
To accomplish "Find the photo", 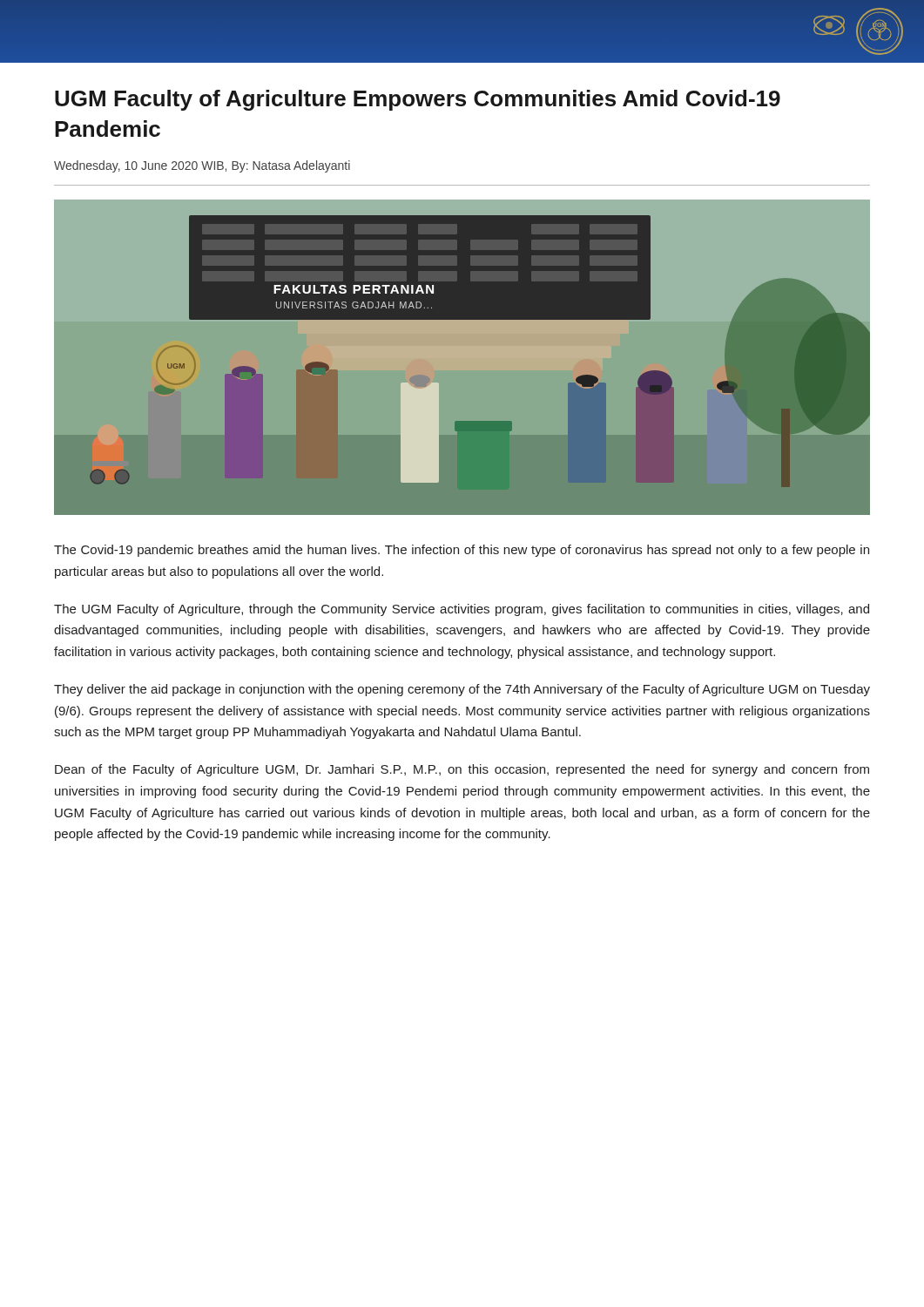I will 462,357.
